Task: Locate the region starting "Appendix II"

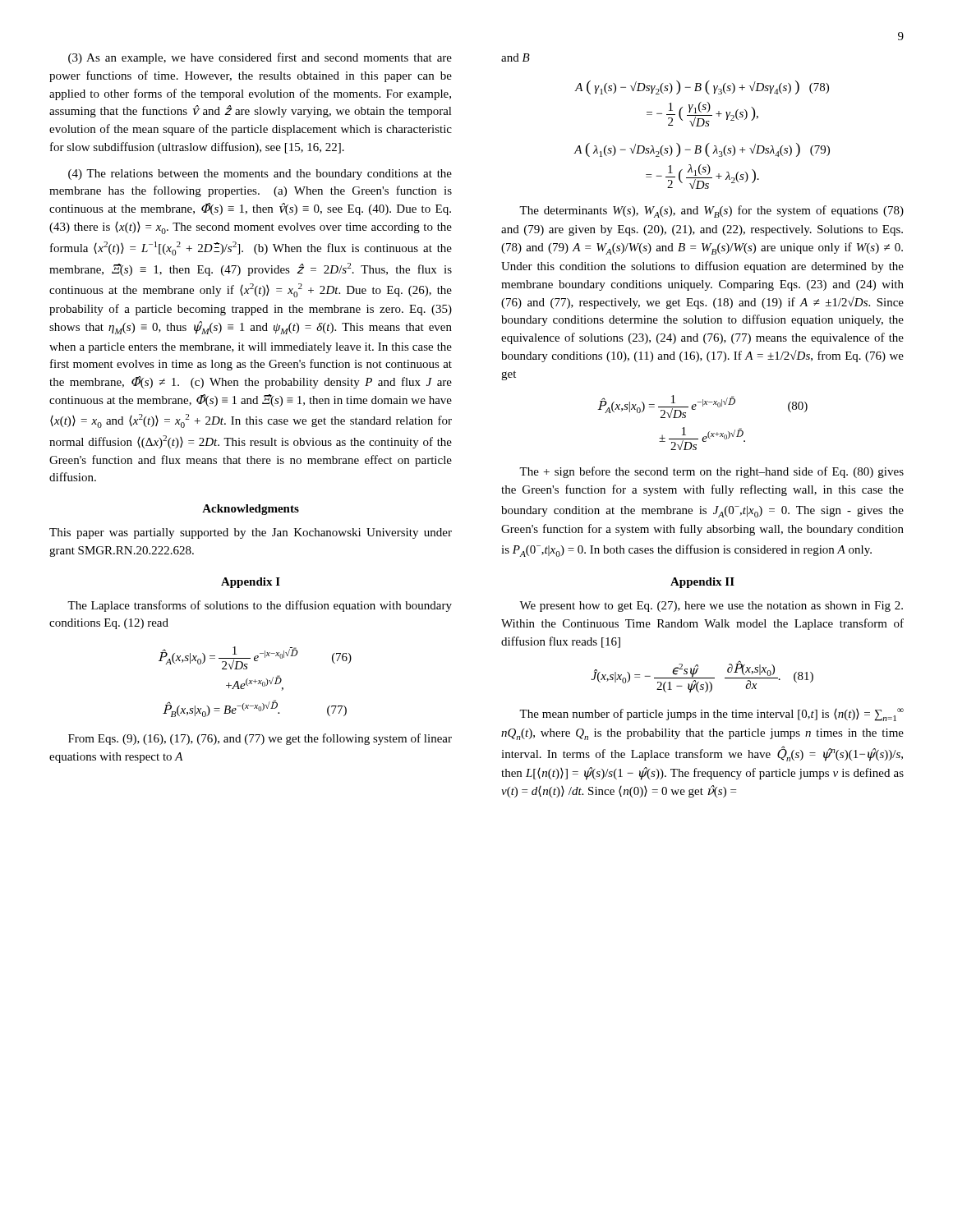Action: [x=702, y=582]
